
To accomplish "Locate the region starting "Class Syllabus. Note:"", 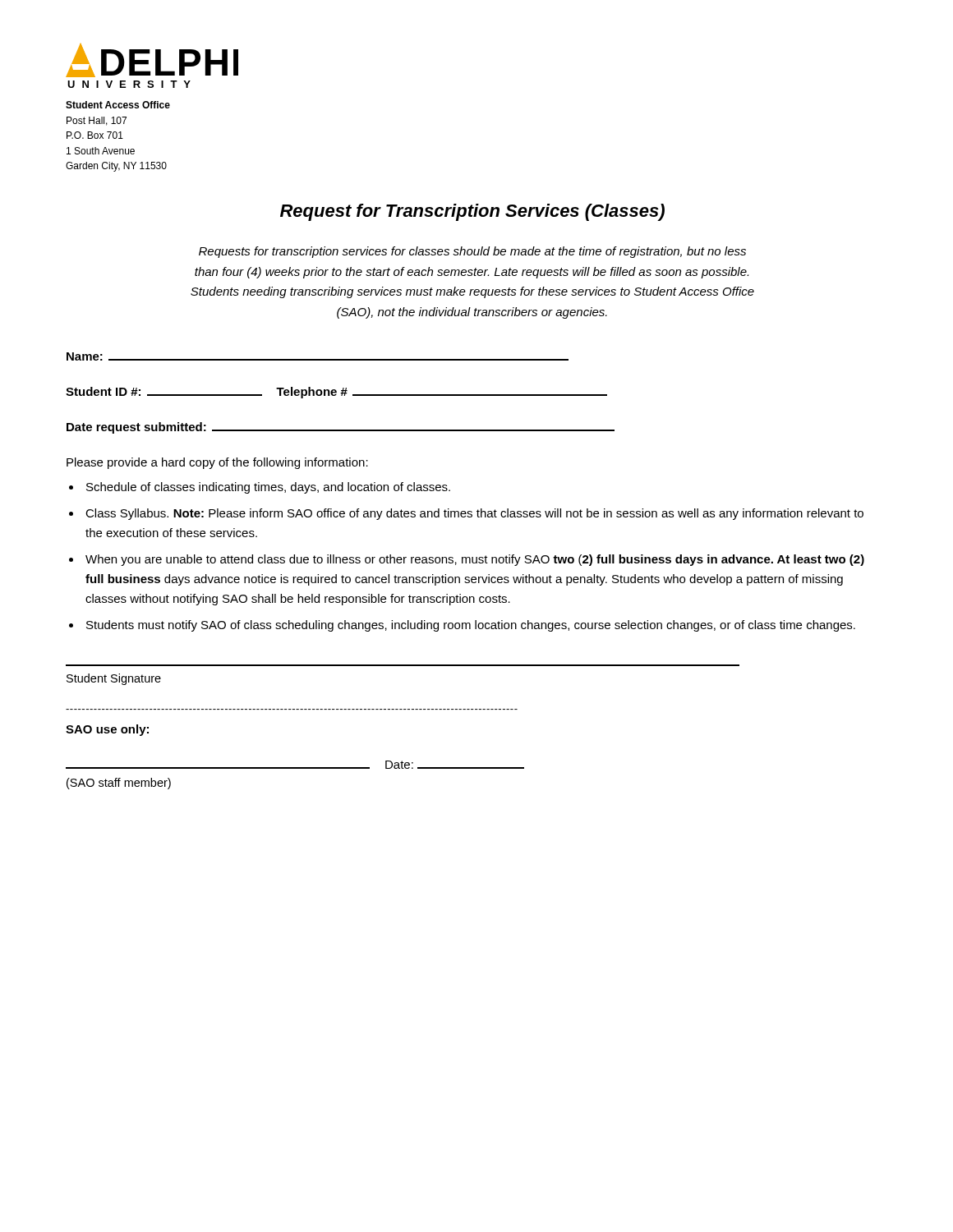I will [475, 523].
